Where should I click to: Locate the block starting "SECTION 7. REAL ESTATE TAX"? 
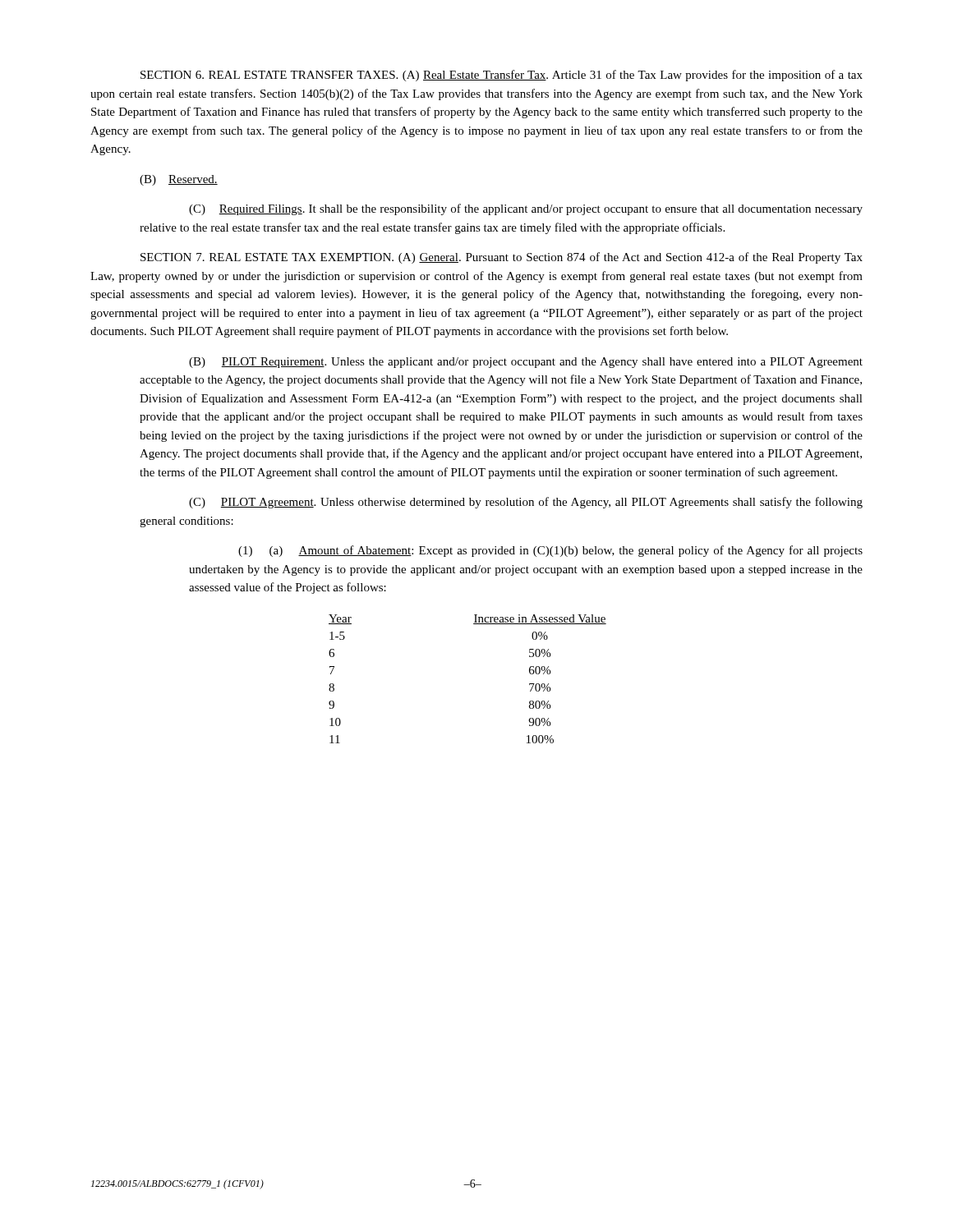[476, 294]
